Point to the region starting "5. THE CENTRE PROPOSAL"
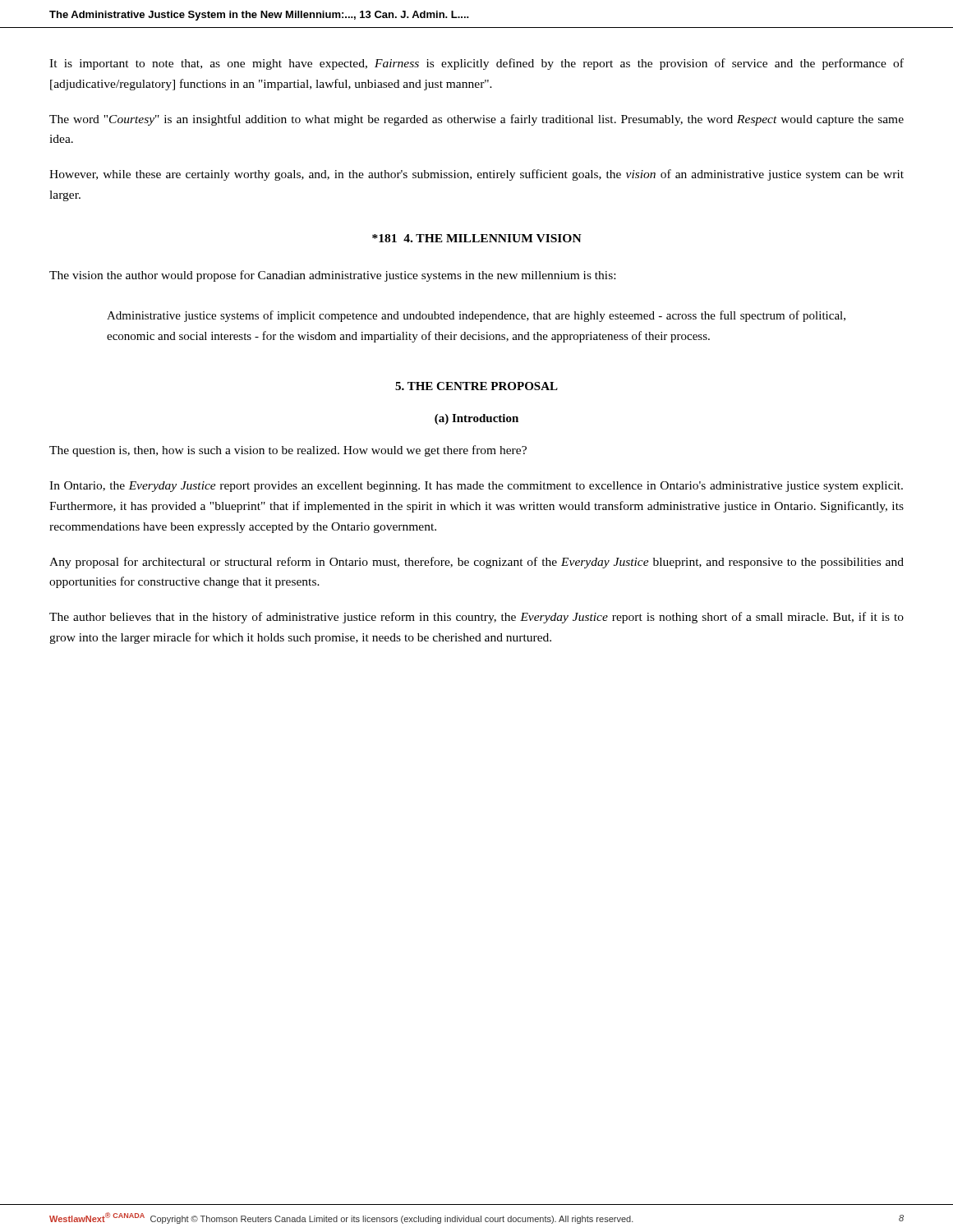Screen dimensions: 1232x953 (476, 386)
